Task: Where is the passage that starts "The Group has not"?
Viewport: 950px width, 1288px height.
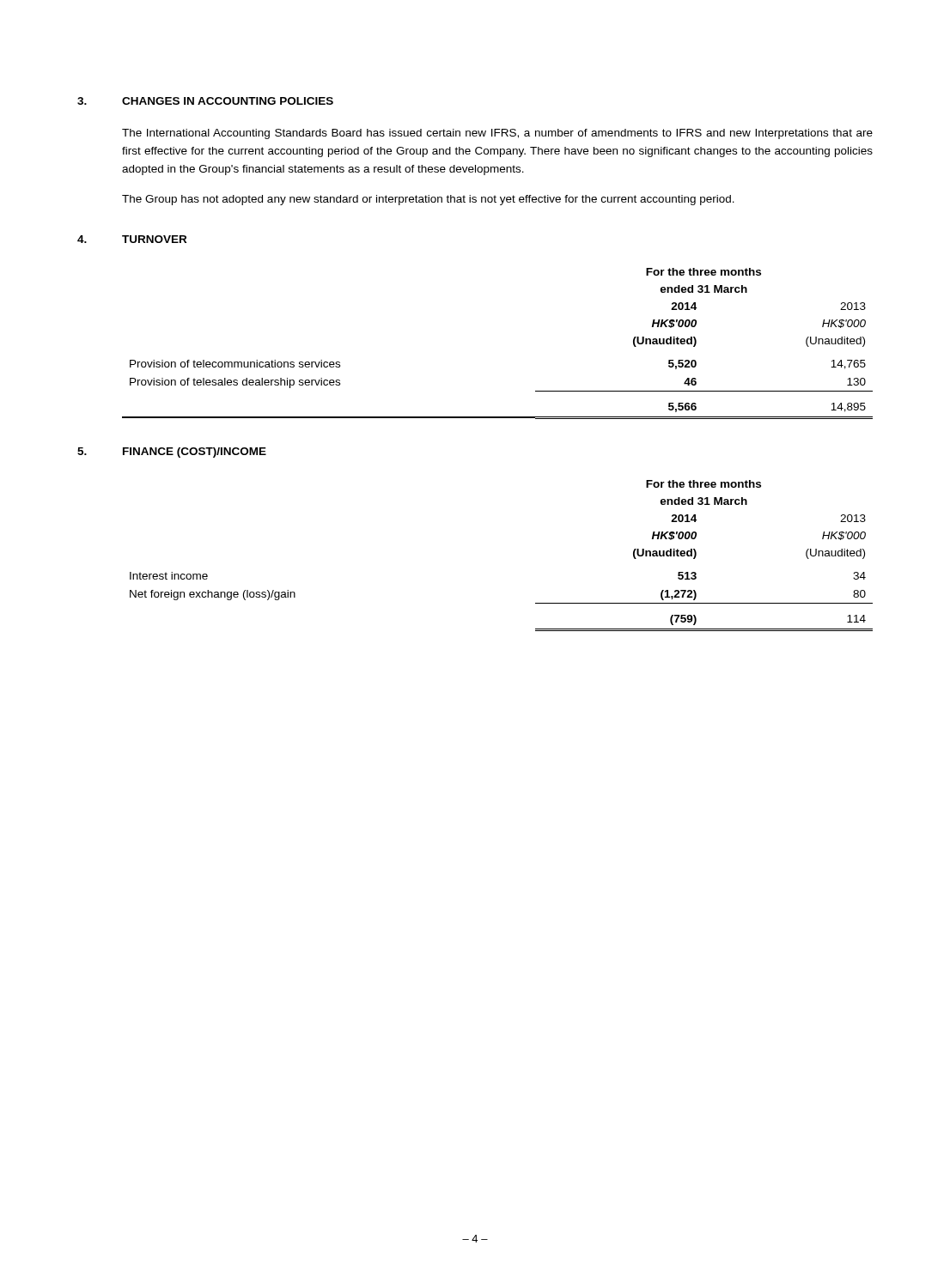Action: click(x=428, y=199)
